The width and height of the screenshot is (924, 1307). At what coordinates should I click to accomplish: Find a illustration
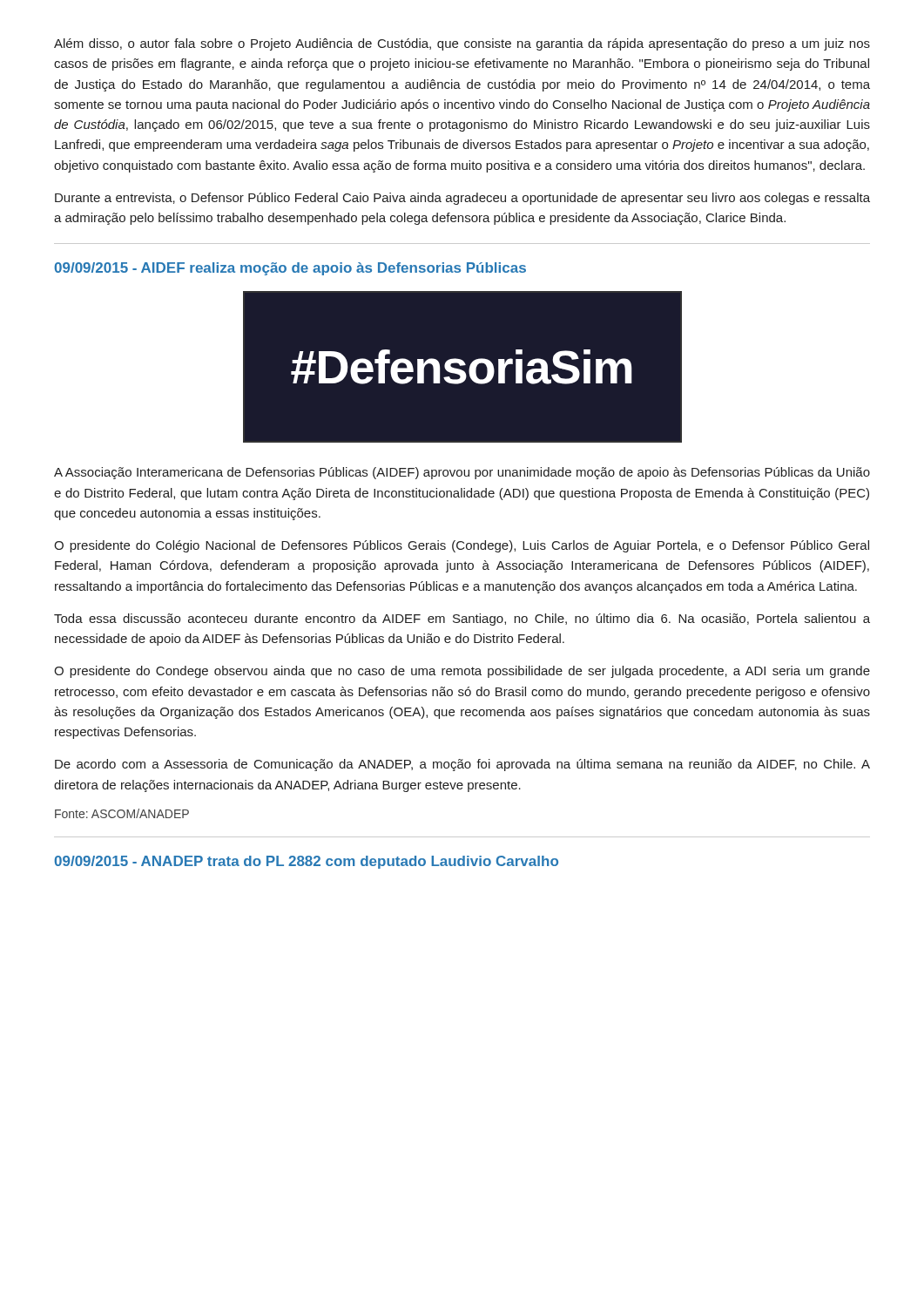462,367
